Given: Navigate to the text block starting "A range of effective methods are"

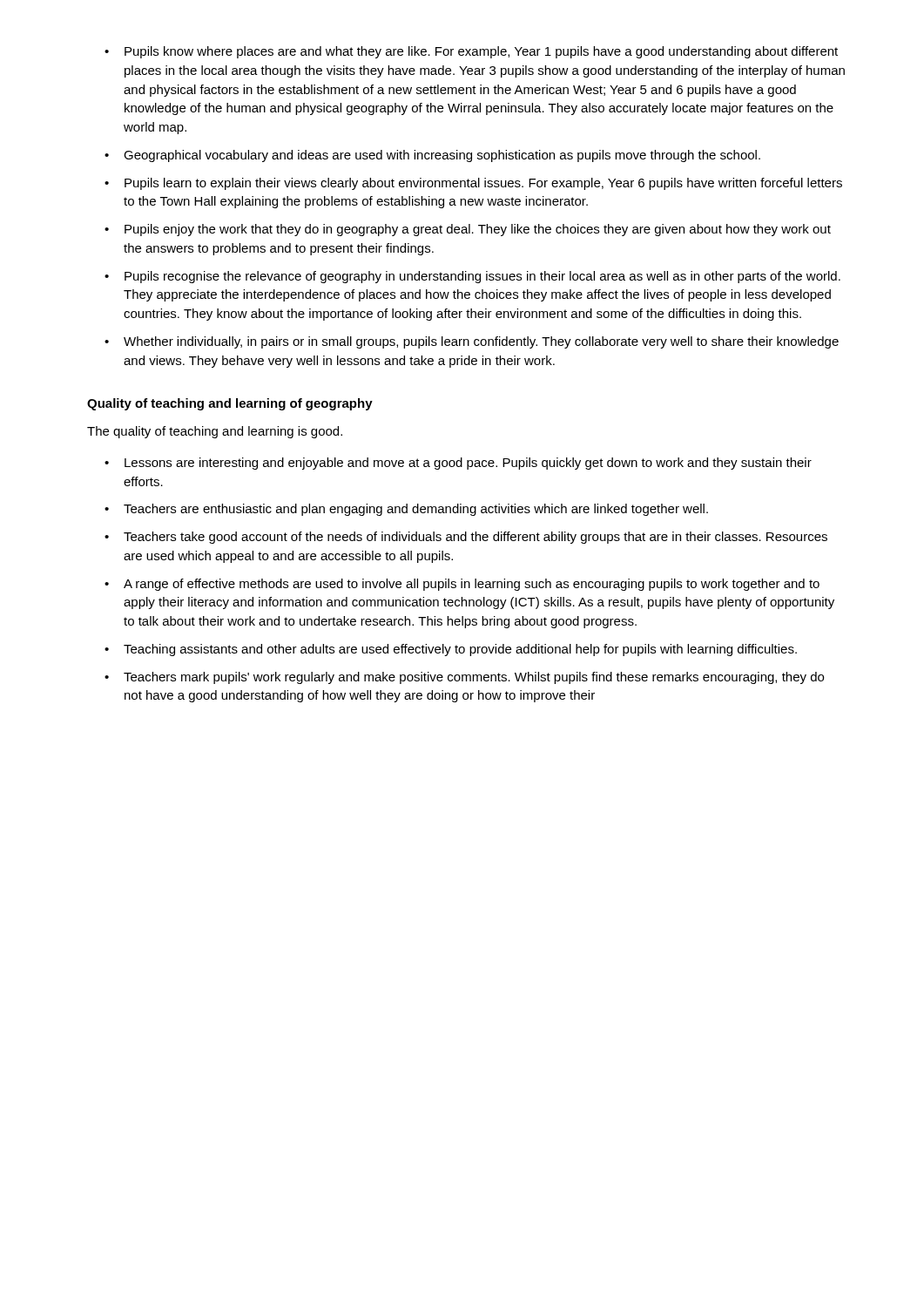Looking at the screenshot, I should point(479,602).
